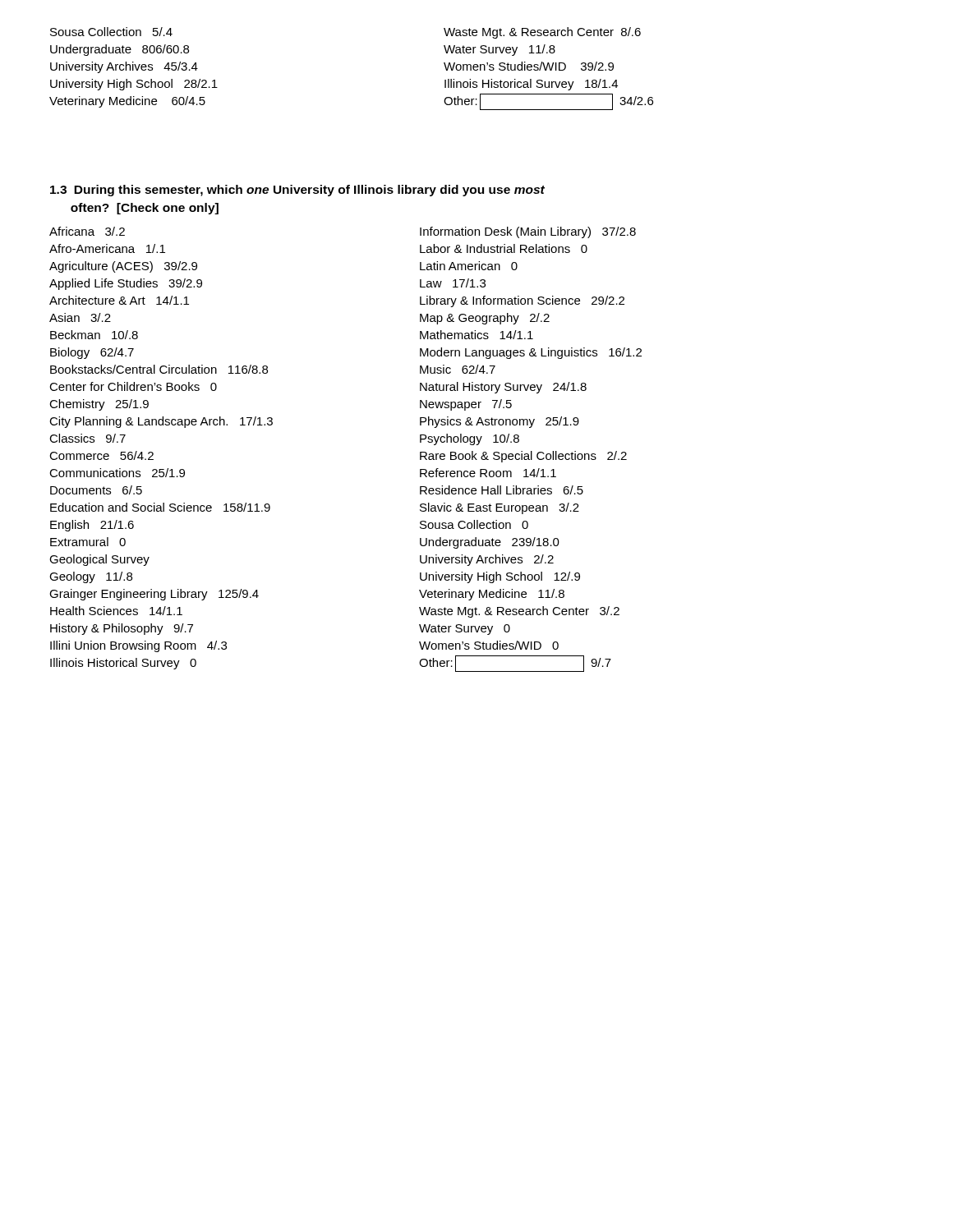The image size is (953, 1232).
Task: Click on the region starting "Documents 6/.5"
Action: click(x=96, y=490)
